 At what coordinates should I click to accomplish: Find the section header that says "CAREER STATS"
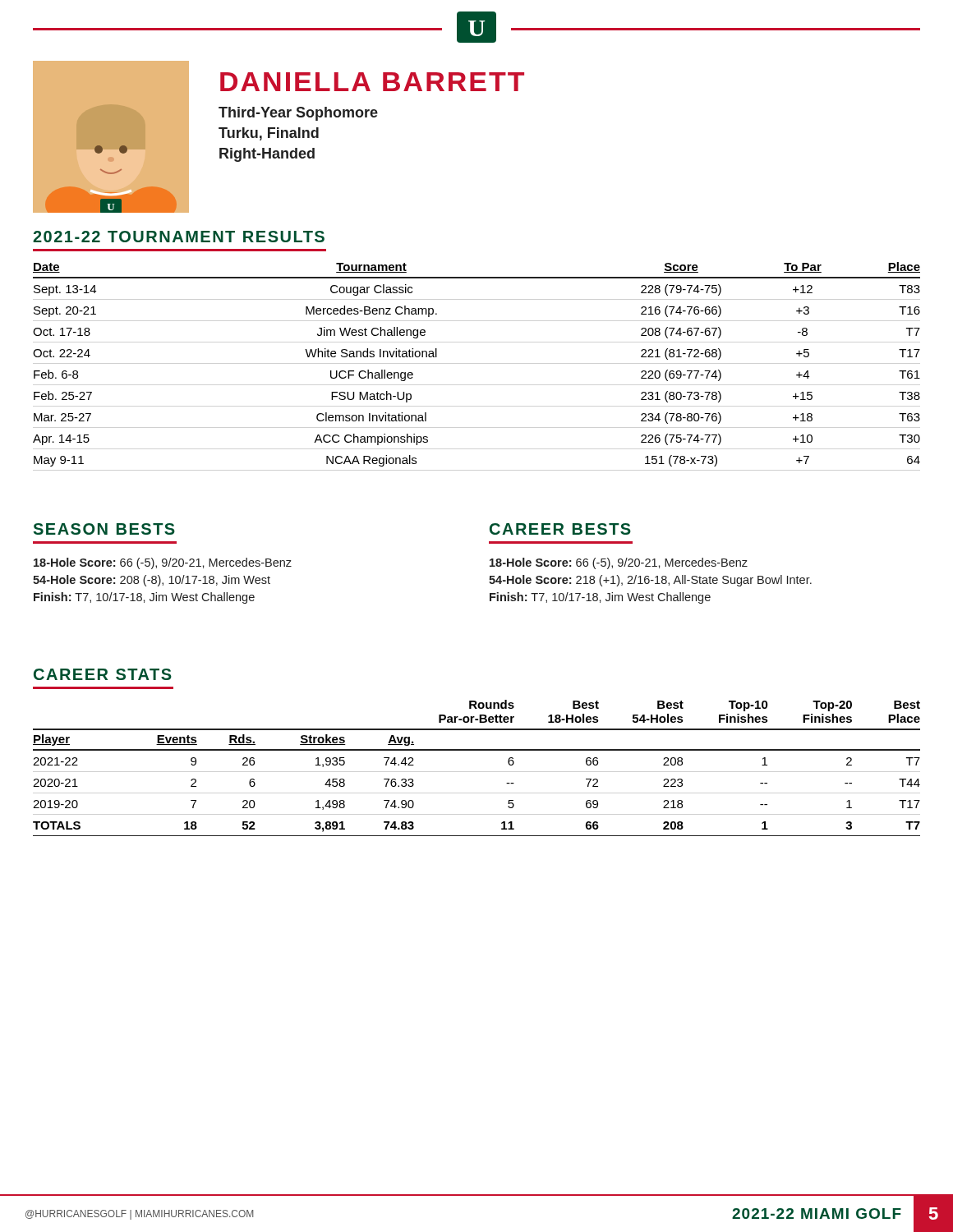pyautogui.click(x=103, y=674)
